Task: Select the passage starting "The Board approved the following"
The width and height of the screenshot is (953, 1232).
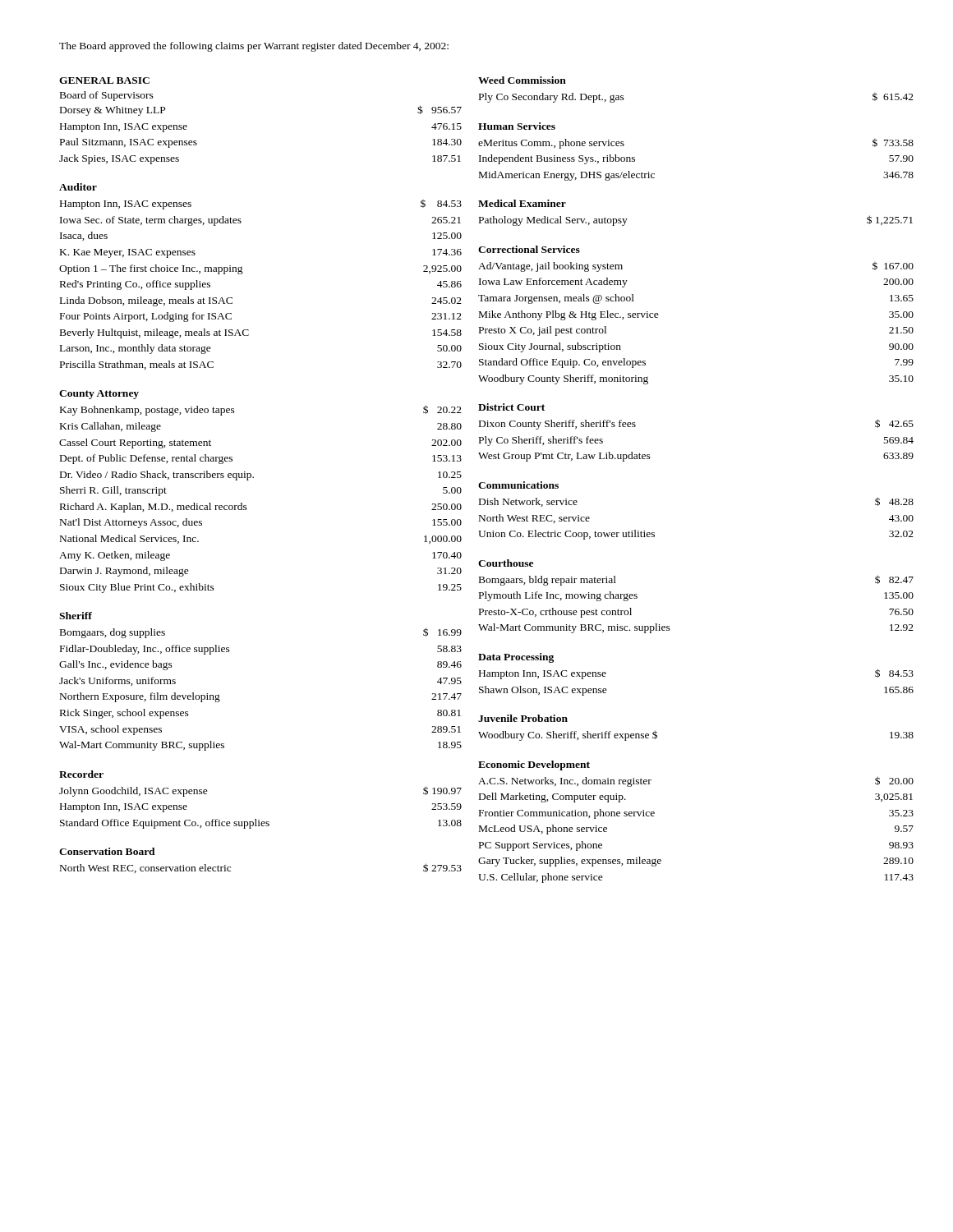Action: 254,46
